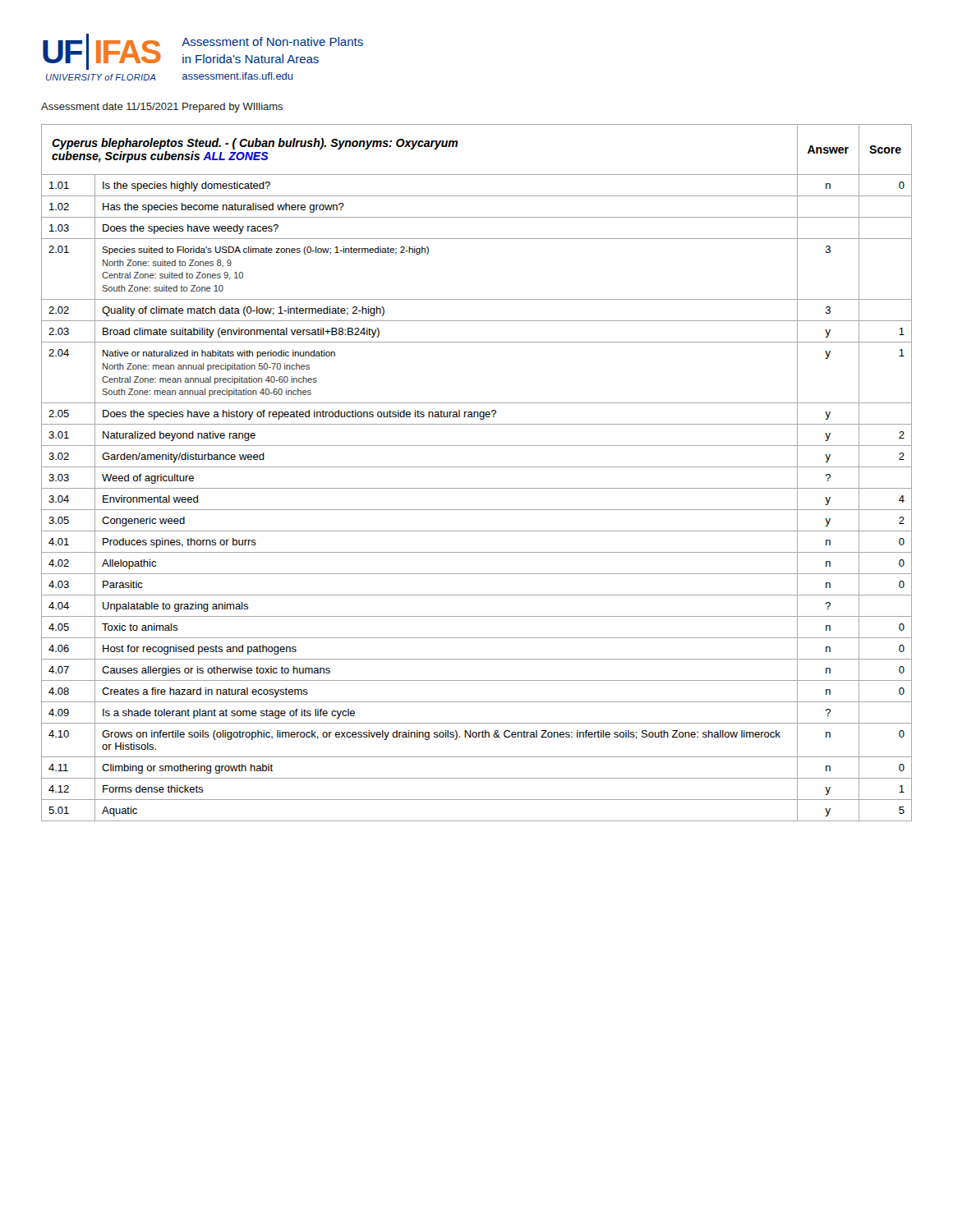Click on the text with the text "Assessment date 11/15/2021 Prepared by WIlliams"
This screenshot has width=953, height=1232.
click(162, 106)
